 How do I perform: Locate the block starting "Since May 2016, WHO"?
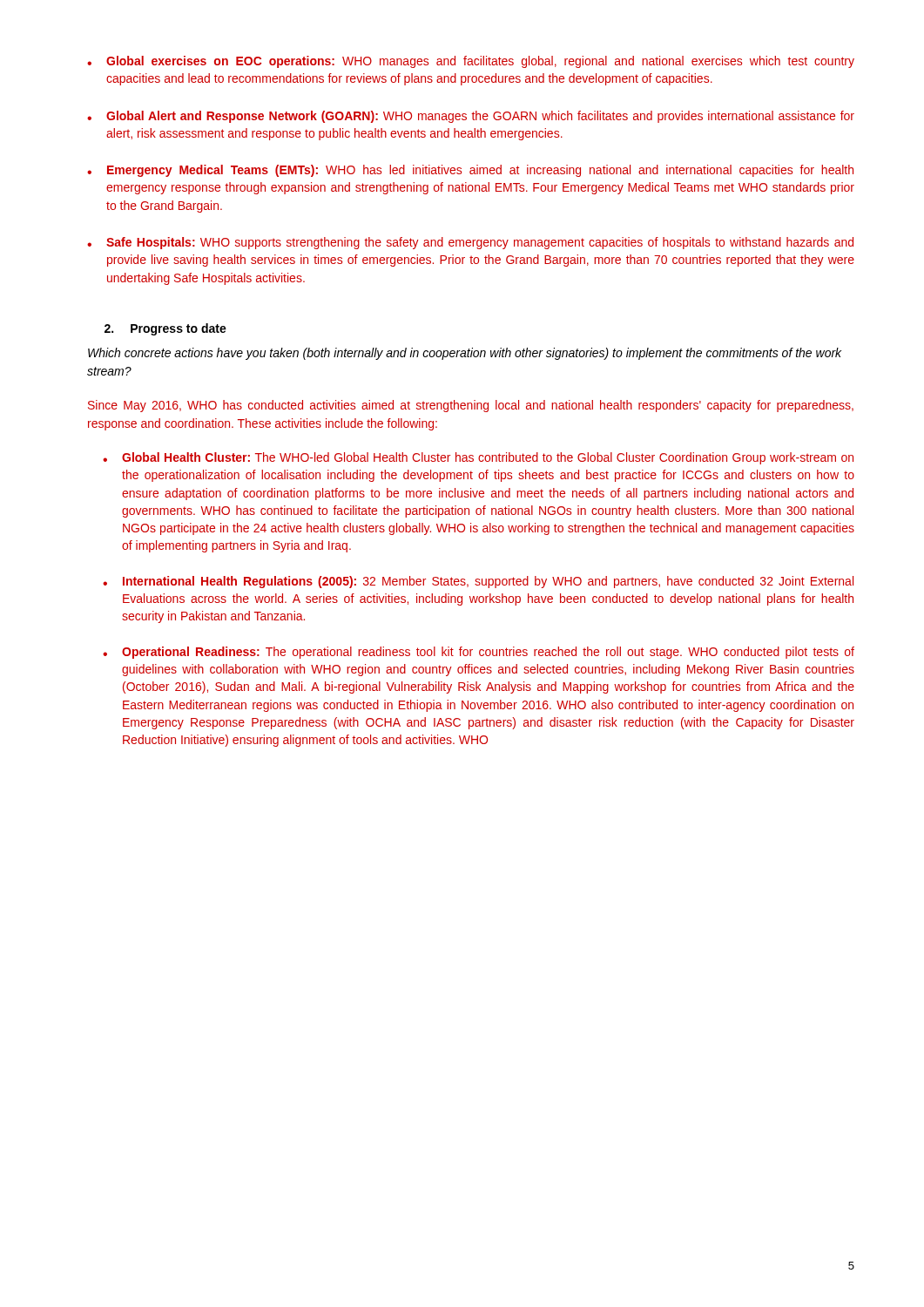(471, 414)
